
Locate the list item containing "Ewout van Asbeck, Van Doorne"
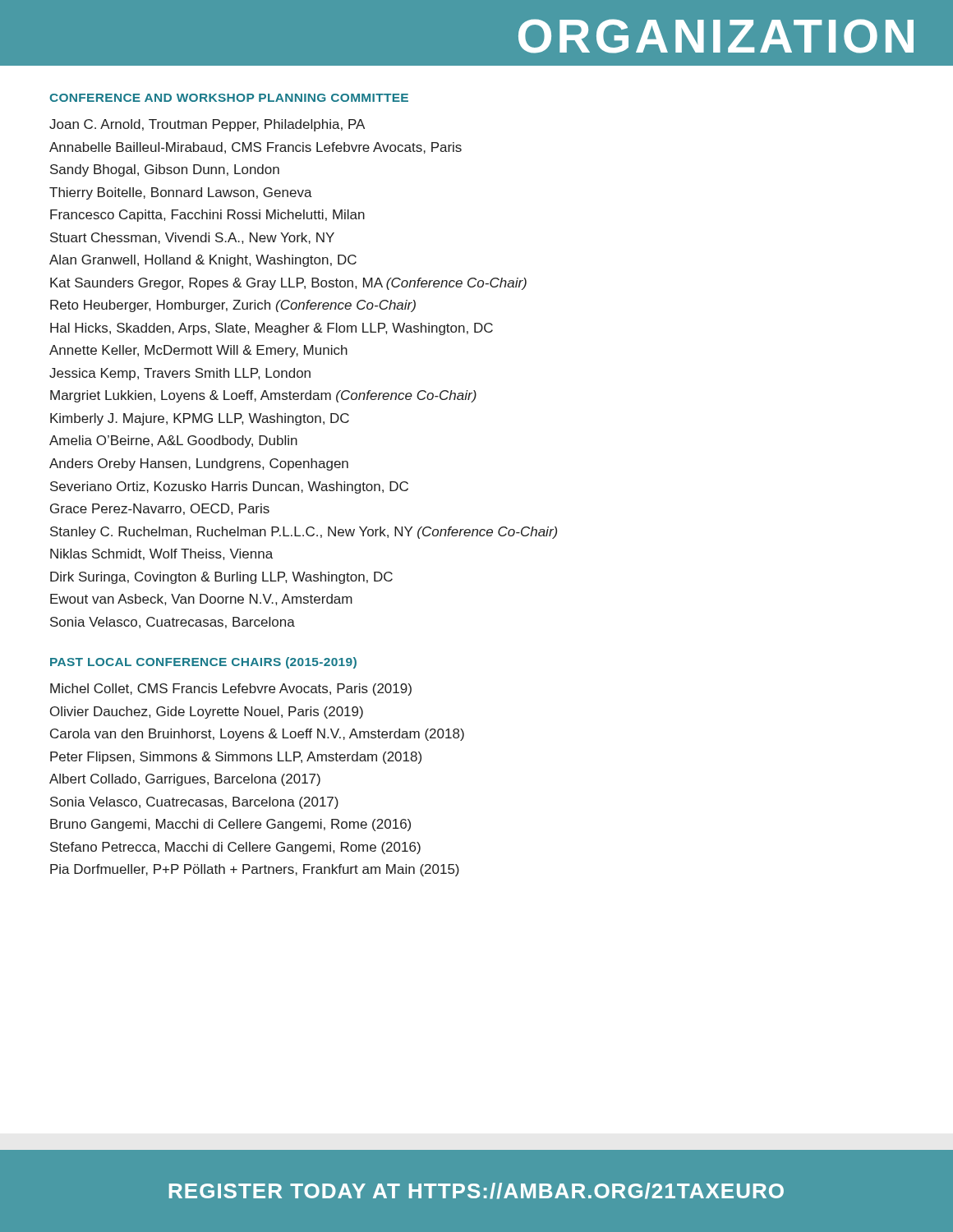pos(201,599)
